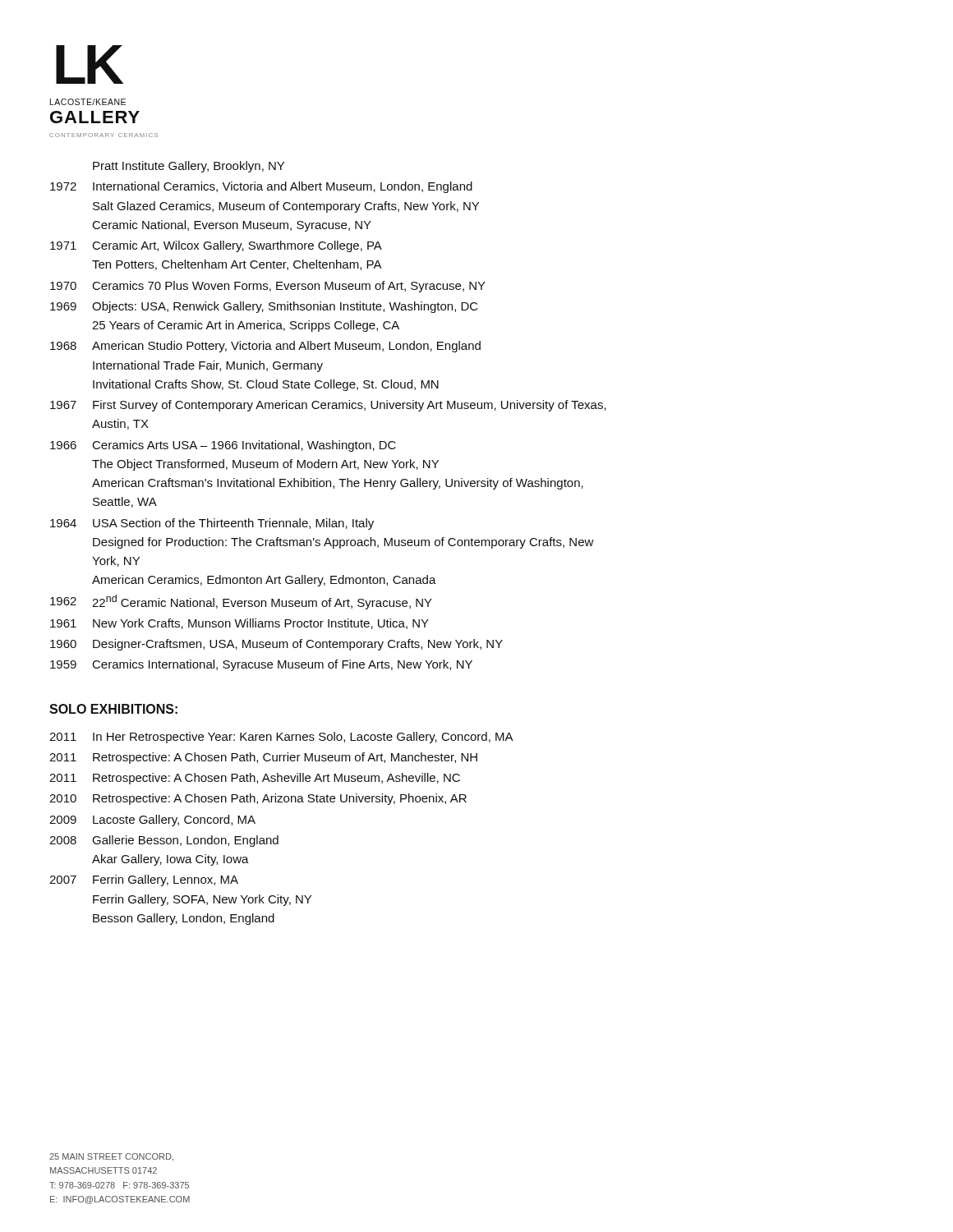The height and width of the screenshot is (1232, 953).
Task: Locate the list item with the text "1970 Ceramics 70 Plus Woven Forms,"
Action: [476, 285]
